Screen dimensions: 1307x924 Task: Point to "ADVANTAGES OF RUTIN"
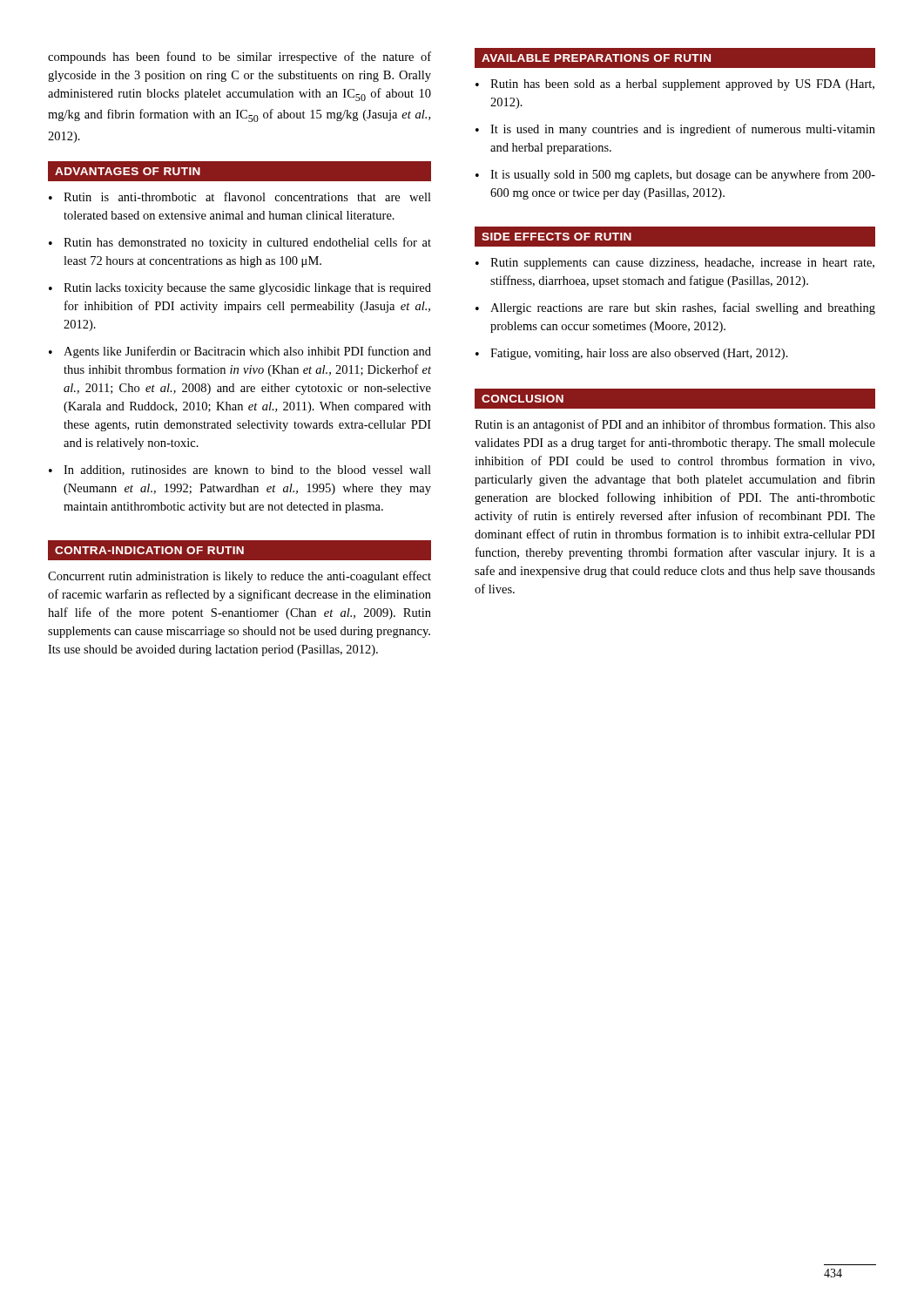coord(128,171)
